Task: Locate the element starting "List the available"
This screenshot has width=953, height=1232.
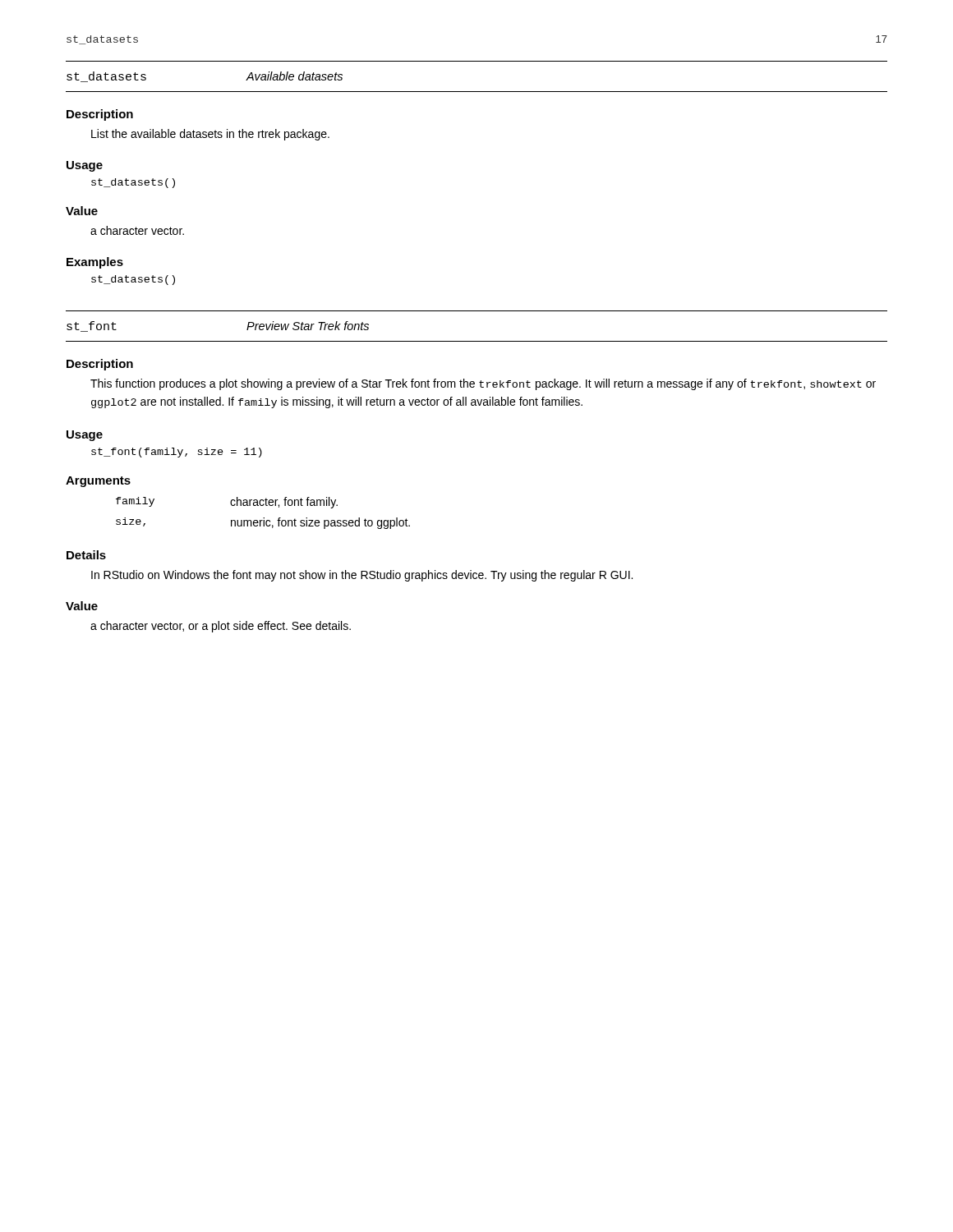Action: 210,134
